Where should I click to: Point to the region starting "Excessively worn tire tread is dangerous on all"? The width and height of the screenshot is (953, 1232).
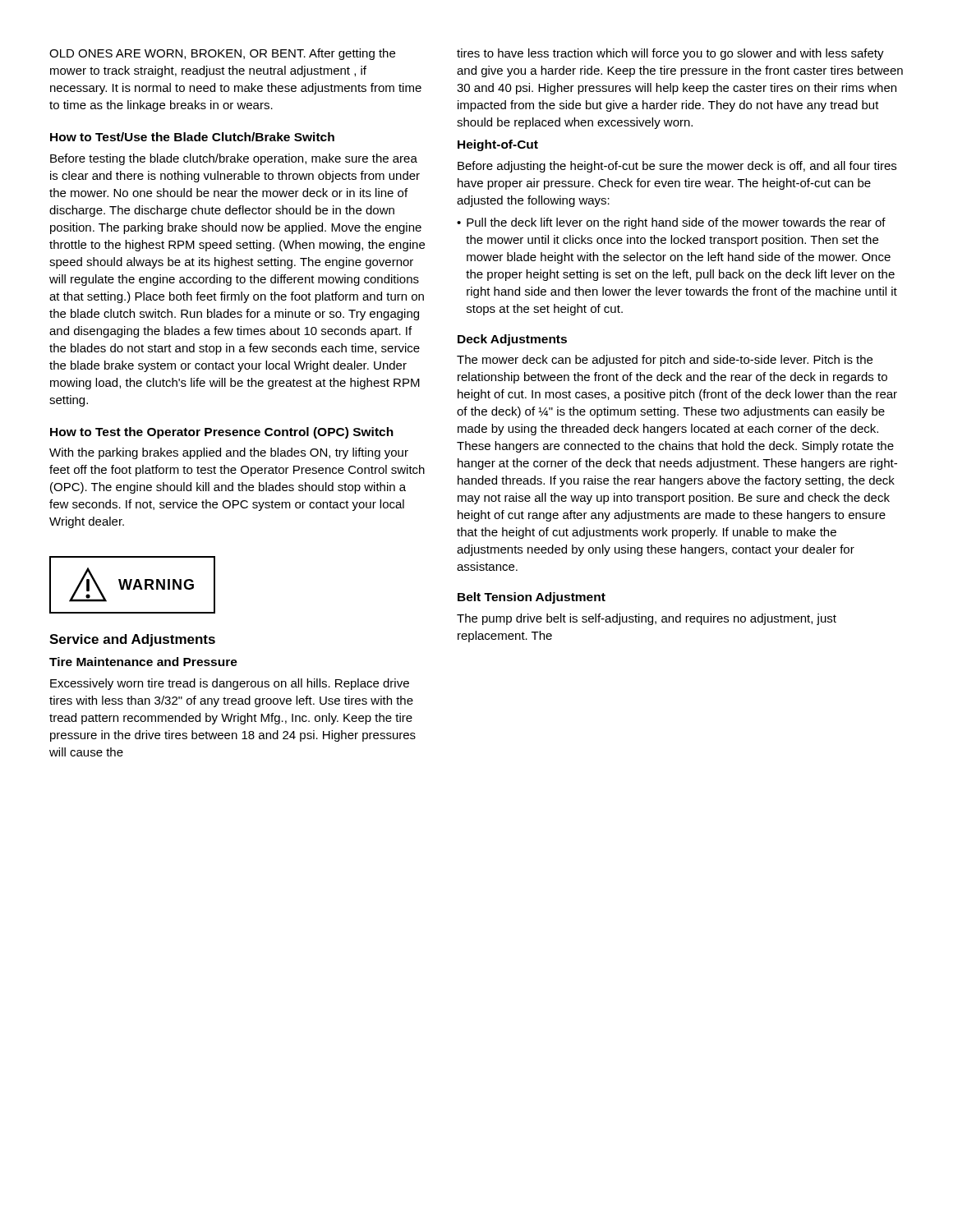point(233,717)
